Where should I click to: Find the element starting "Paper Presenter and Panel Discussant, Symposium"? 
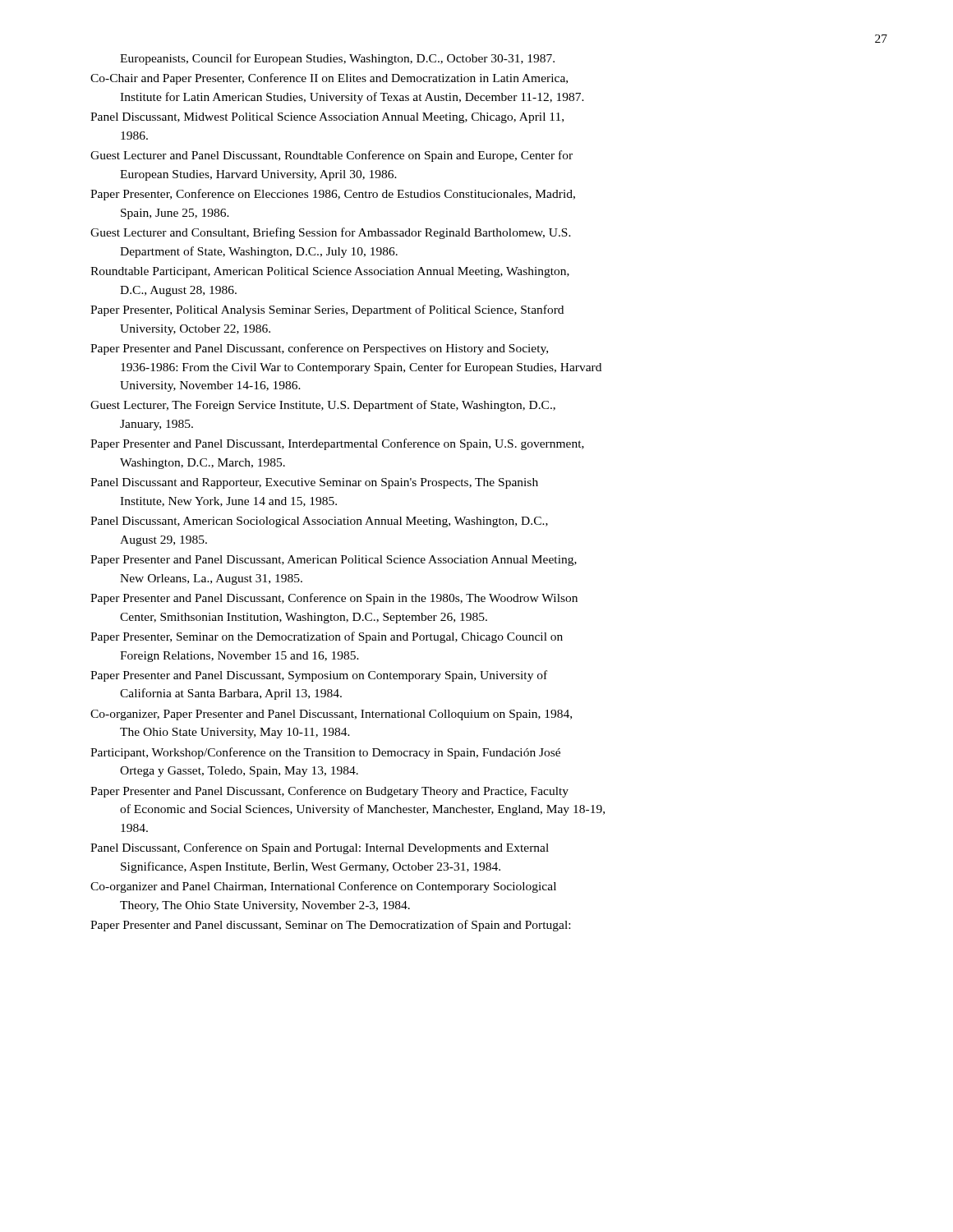(x=489, y=685)
